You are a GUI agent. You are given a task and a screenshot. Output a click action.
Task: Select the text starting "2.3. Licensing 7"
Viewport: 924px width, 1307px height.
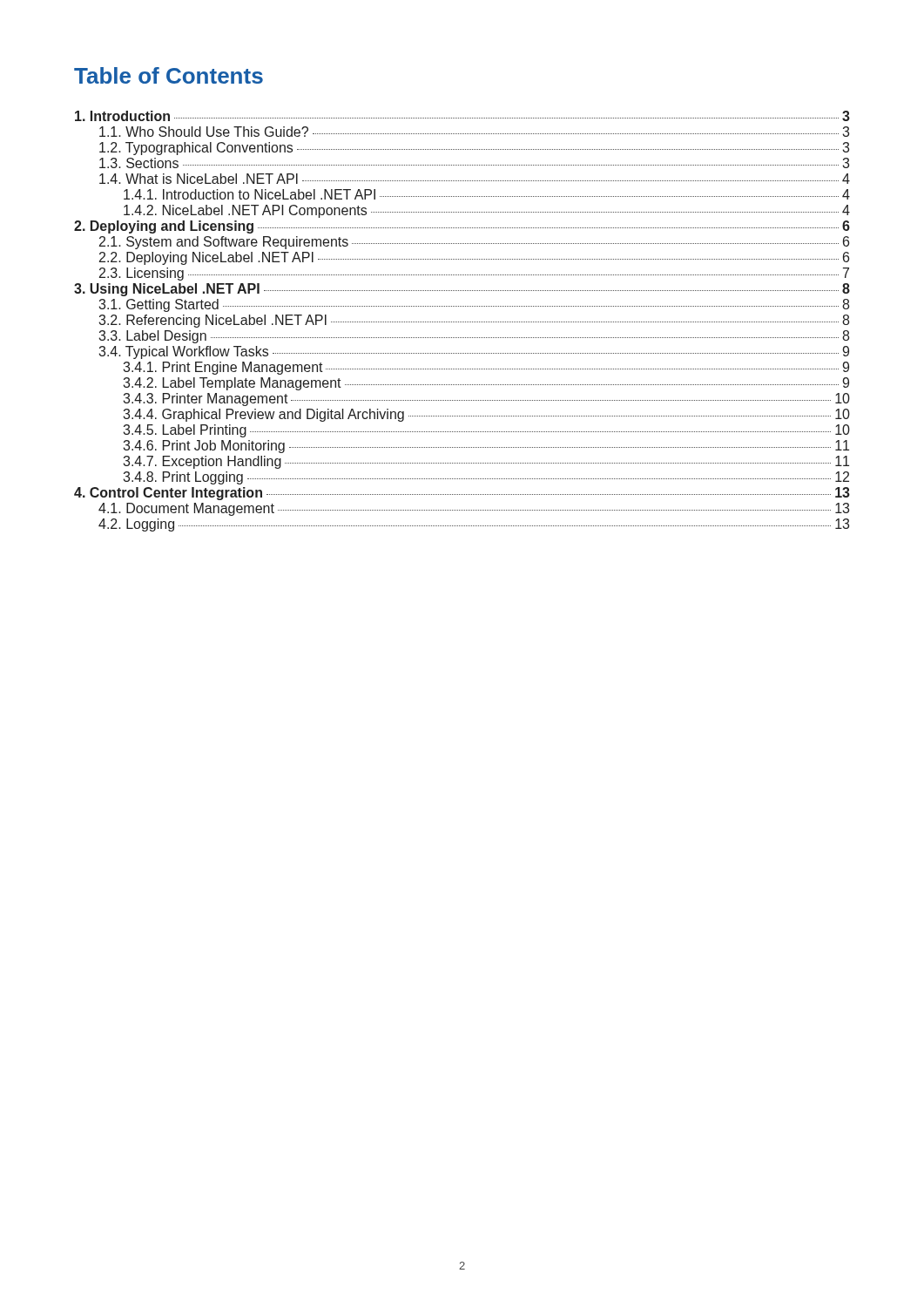click(462, 274)
